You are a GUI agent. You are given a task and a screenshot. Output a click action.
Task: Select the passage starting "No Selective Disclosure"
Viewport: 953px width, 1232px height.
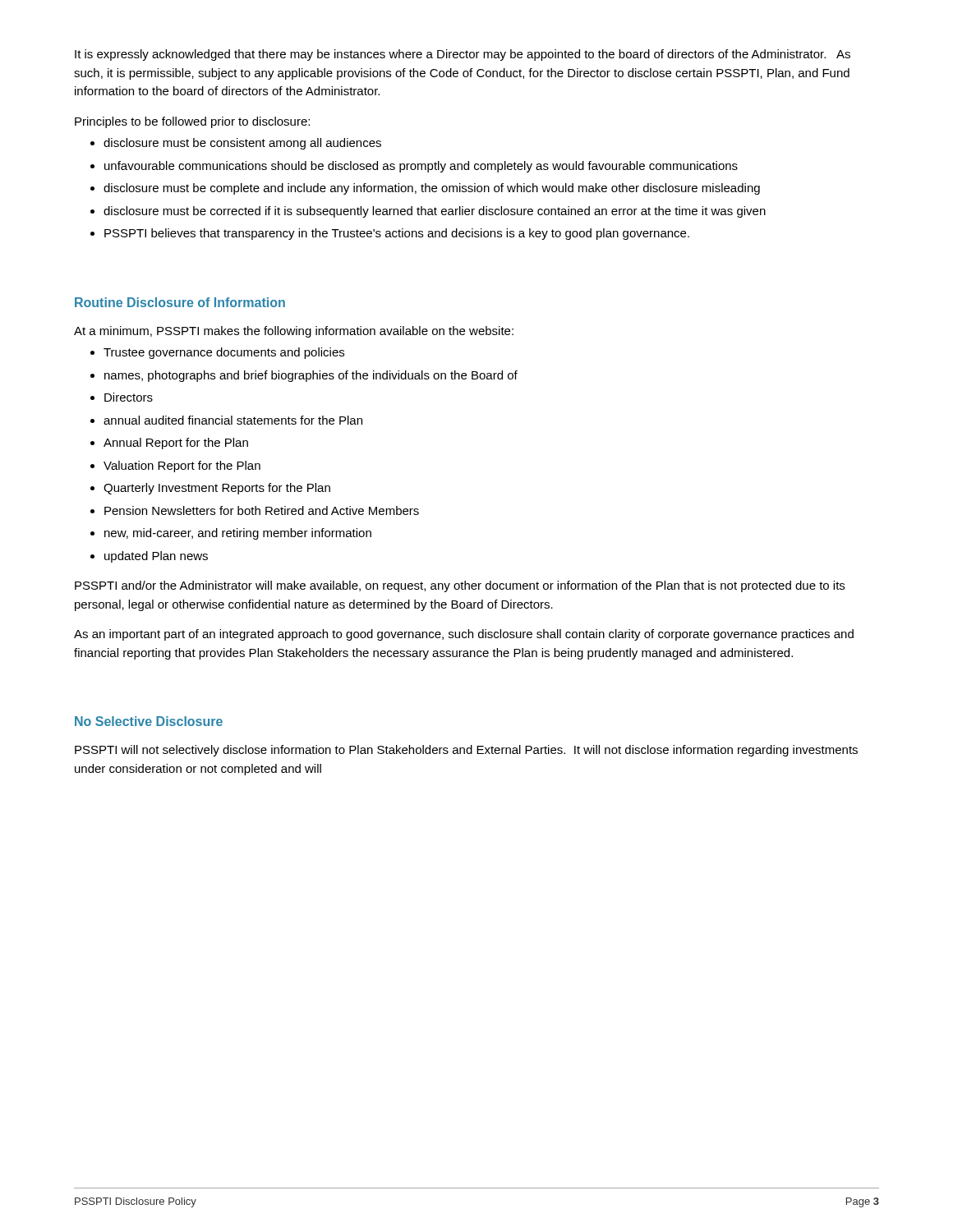click(x=148, y=722)
